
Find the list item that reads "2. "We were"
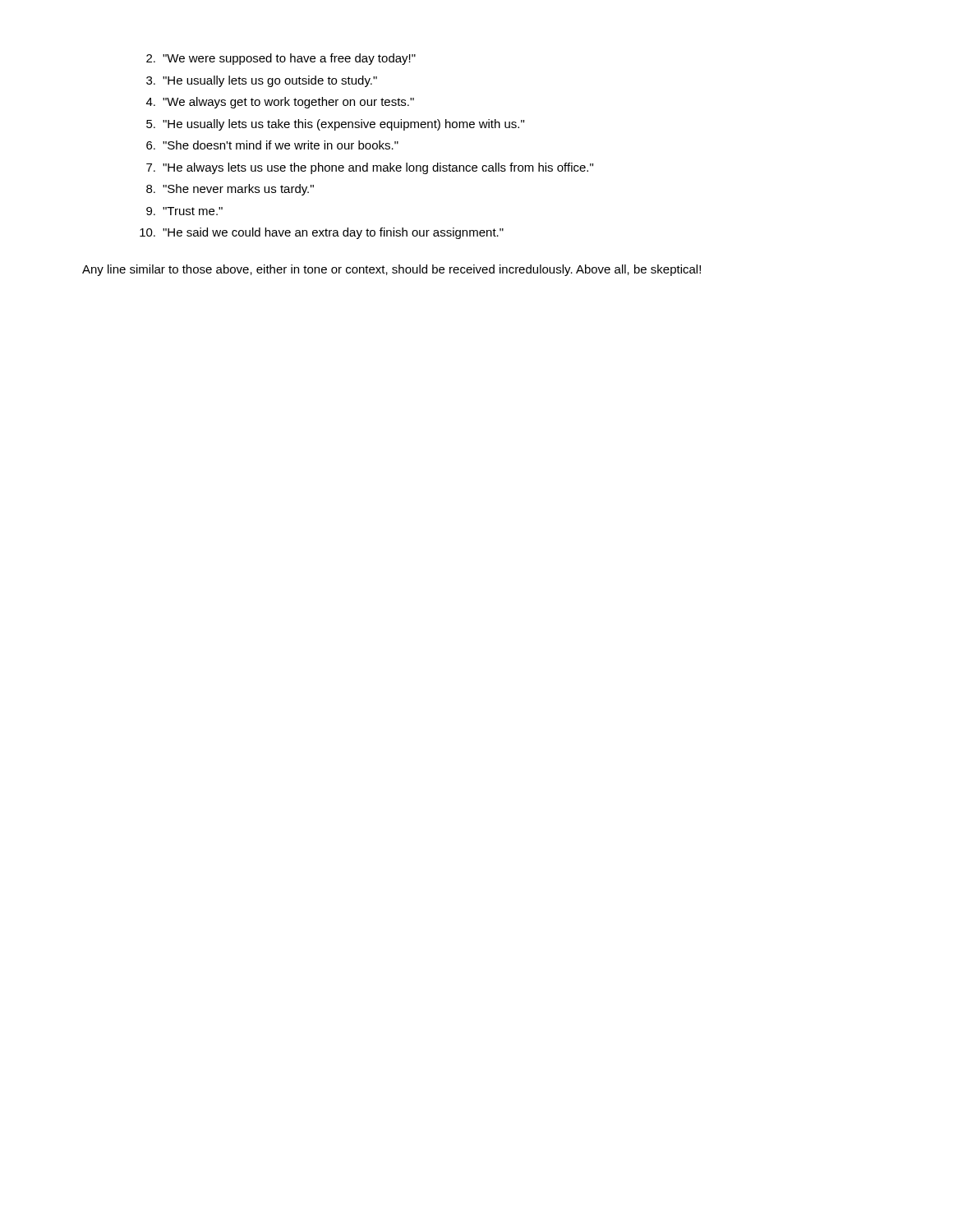tap(281, 59)
